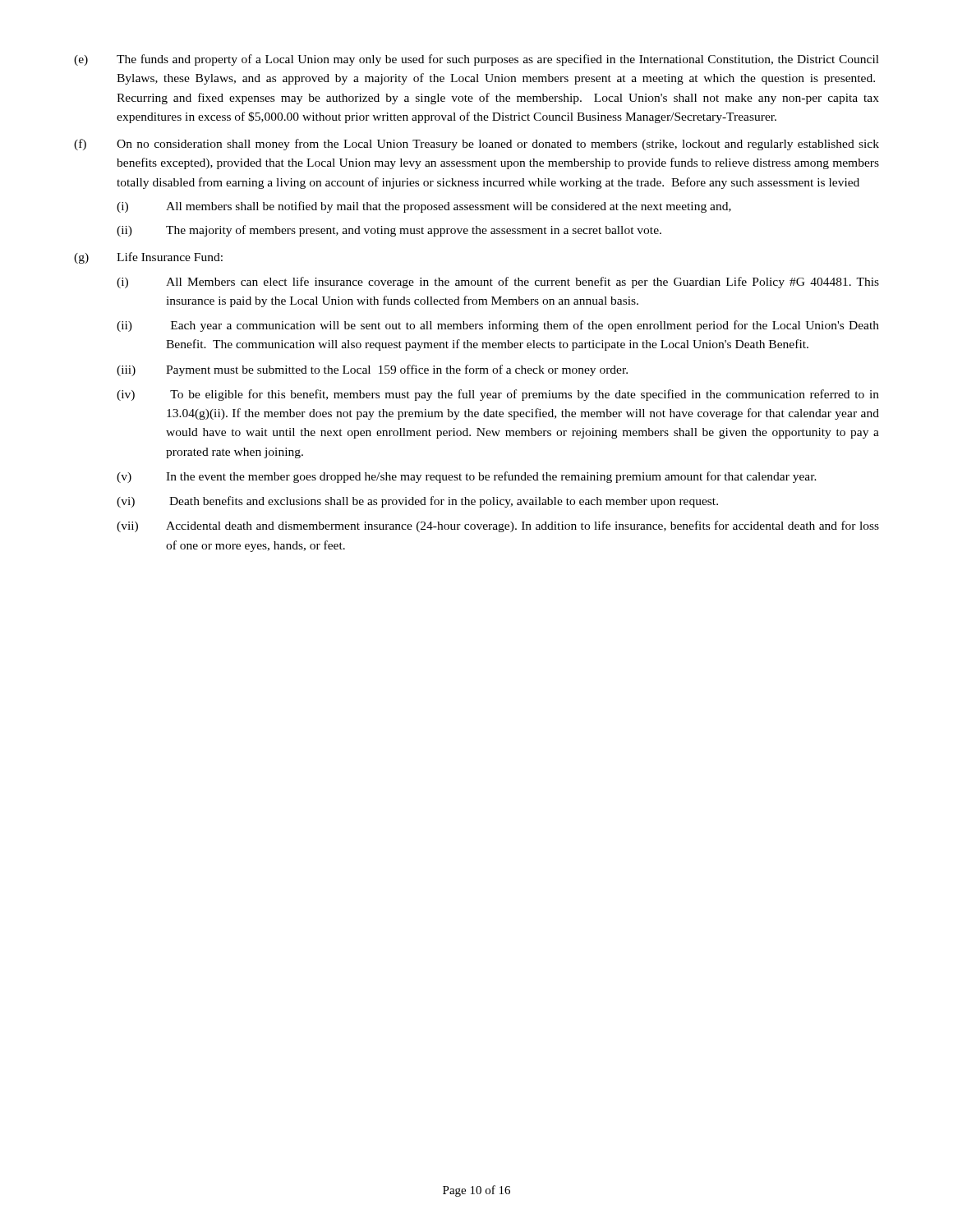
Task: Find the list item that says "(ii) Each year a communication will be sent"
Action: coord(498,334)
